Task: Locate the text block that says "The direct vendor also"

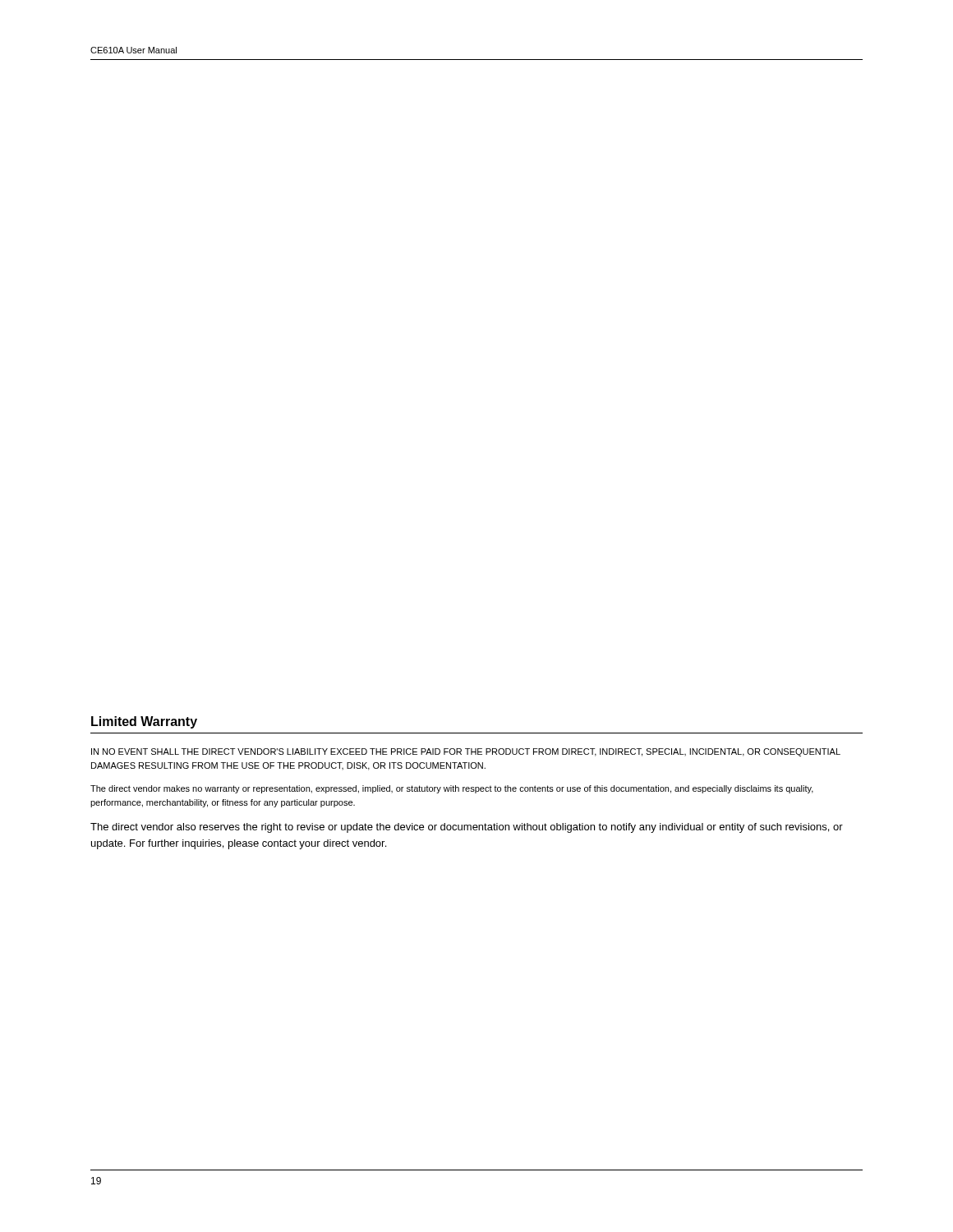Action: (x=466, y=835)
